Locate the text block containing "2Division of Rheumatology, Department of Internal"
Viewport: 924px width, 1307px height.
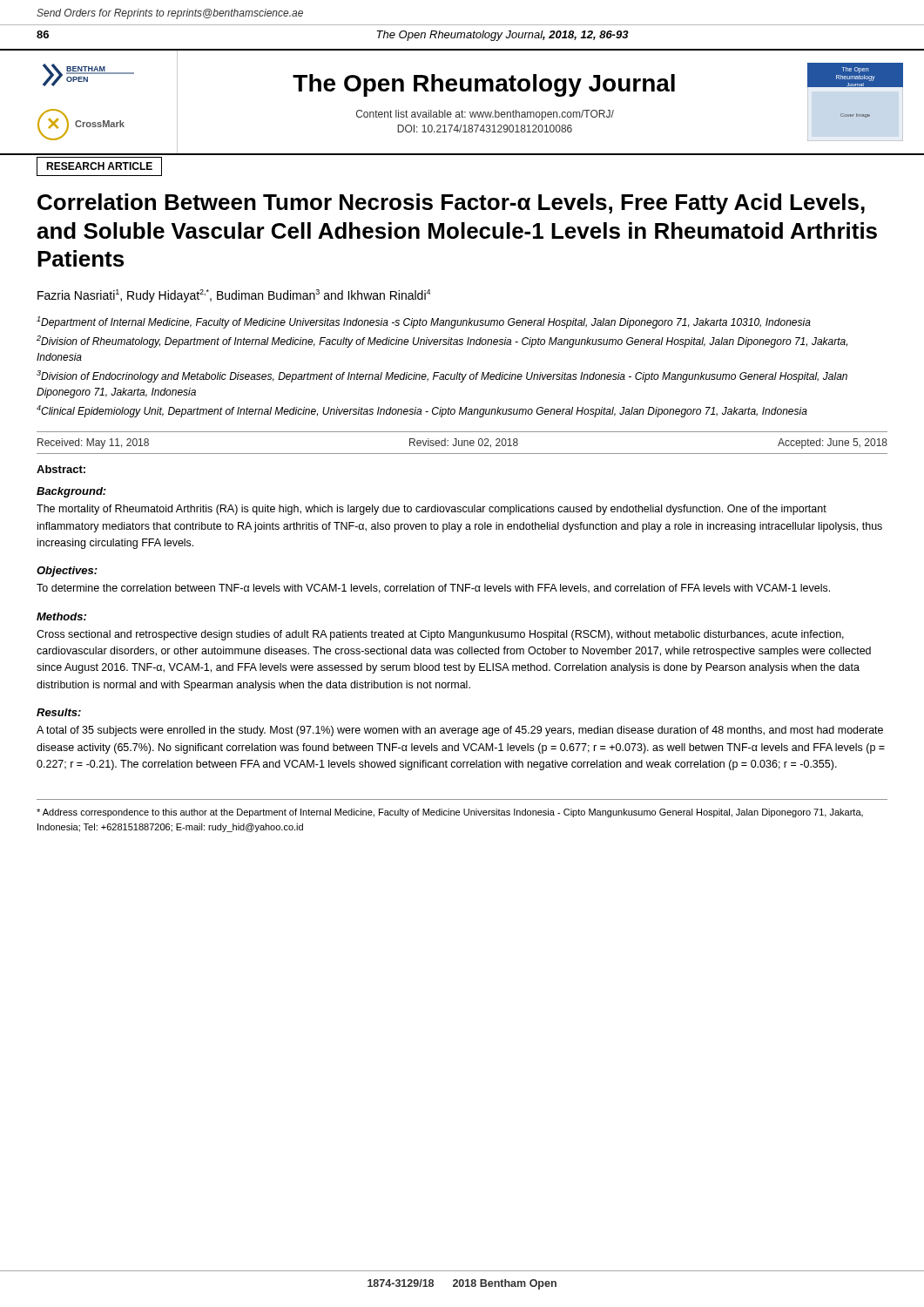click(x=443, y=349)
